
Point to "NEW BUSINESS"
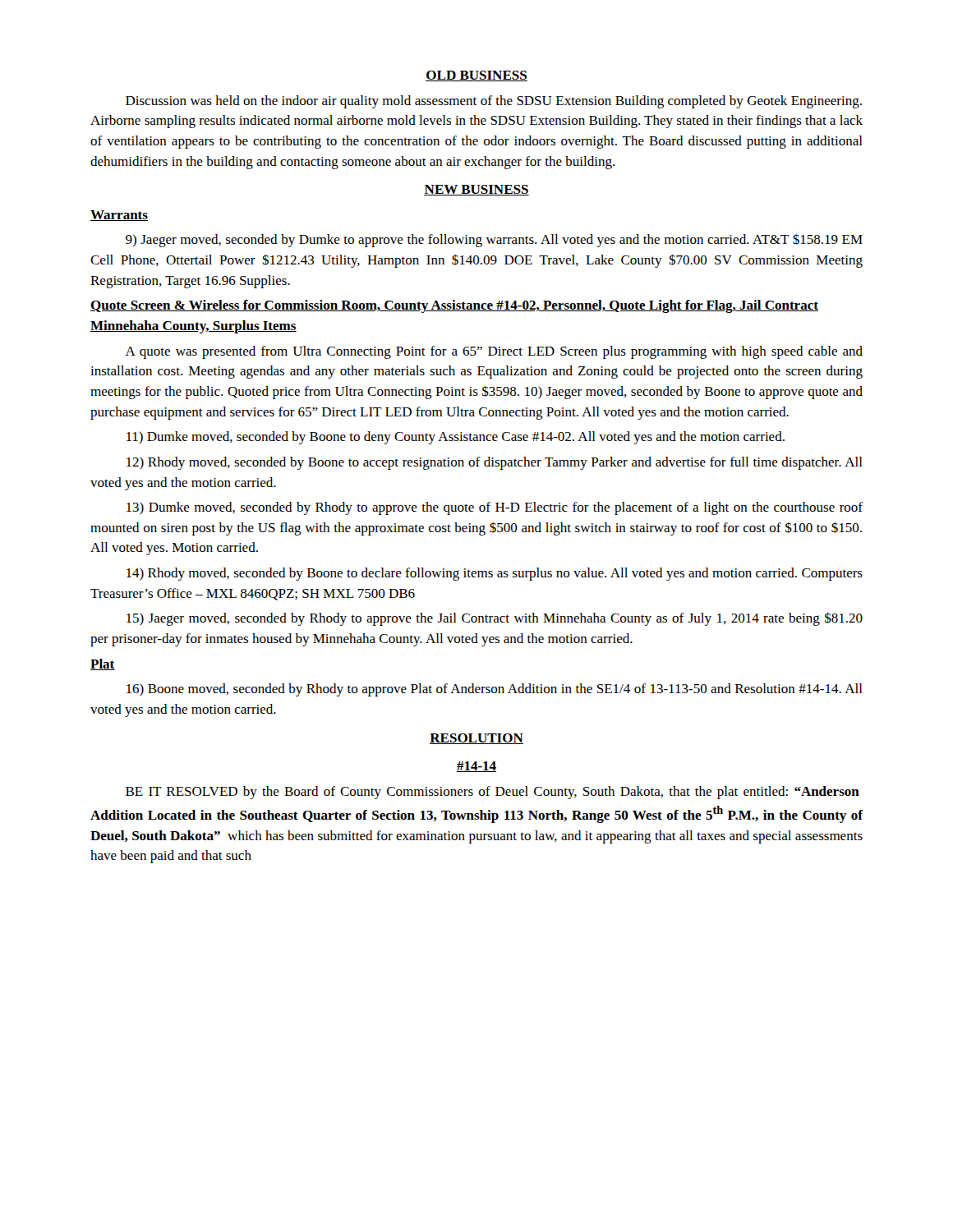click(476, 189)
